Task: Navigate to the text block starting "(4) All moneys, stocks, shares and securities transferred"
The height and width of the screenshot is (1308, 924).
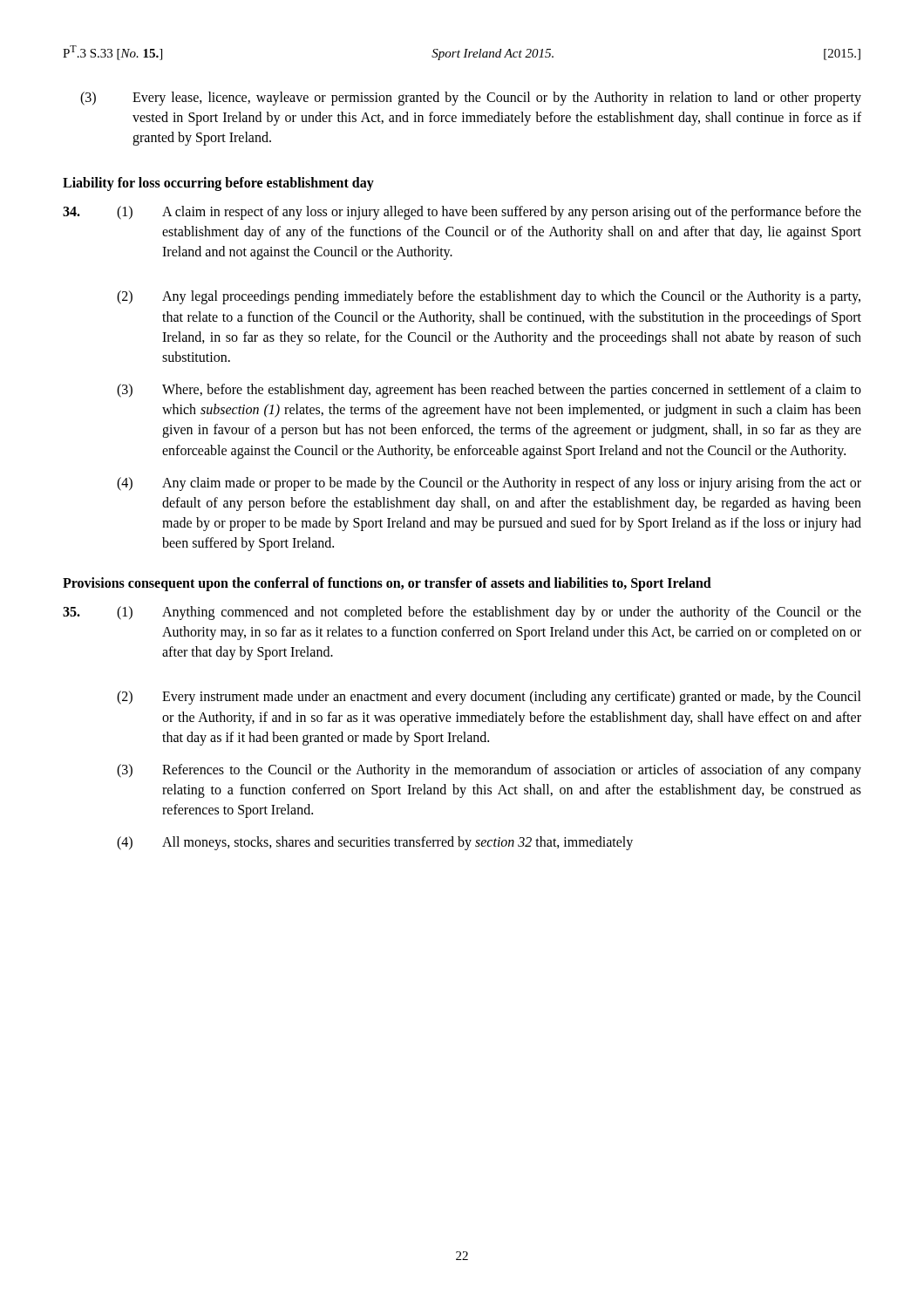Action: click(485, 842)
